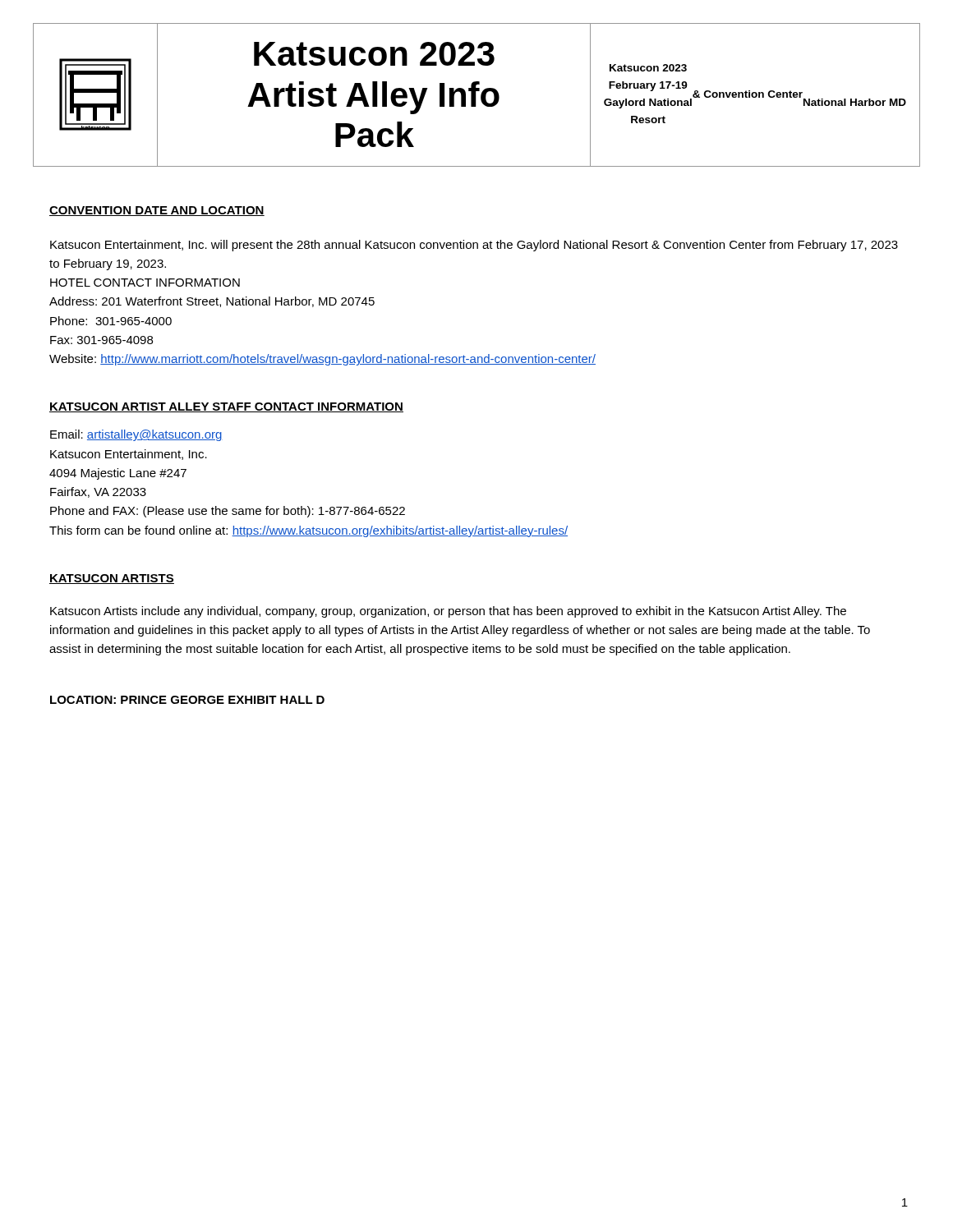Find the section header that says "KATSUCON ARTIST ALLEY"
Image resolution: width=953 pixels, height=1232 pixels.
pos(226,406)
